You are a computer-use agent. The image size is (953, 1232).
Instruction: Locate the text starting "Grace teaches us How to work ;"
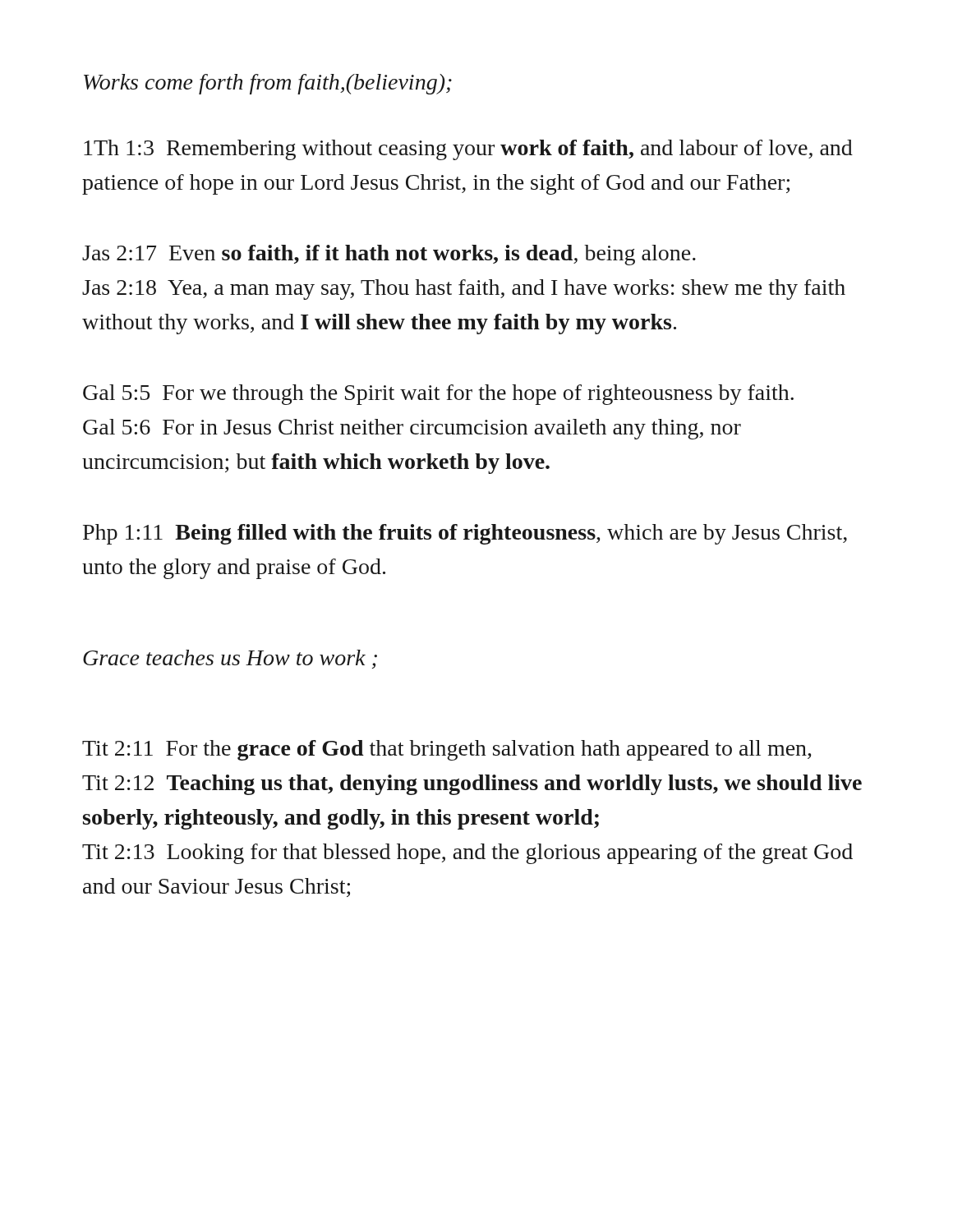point(230,658)
